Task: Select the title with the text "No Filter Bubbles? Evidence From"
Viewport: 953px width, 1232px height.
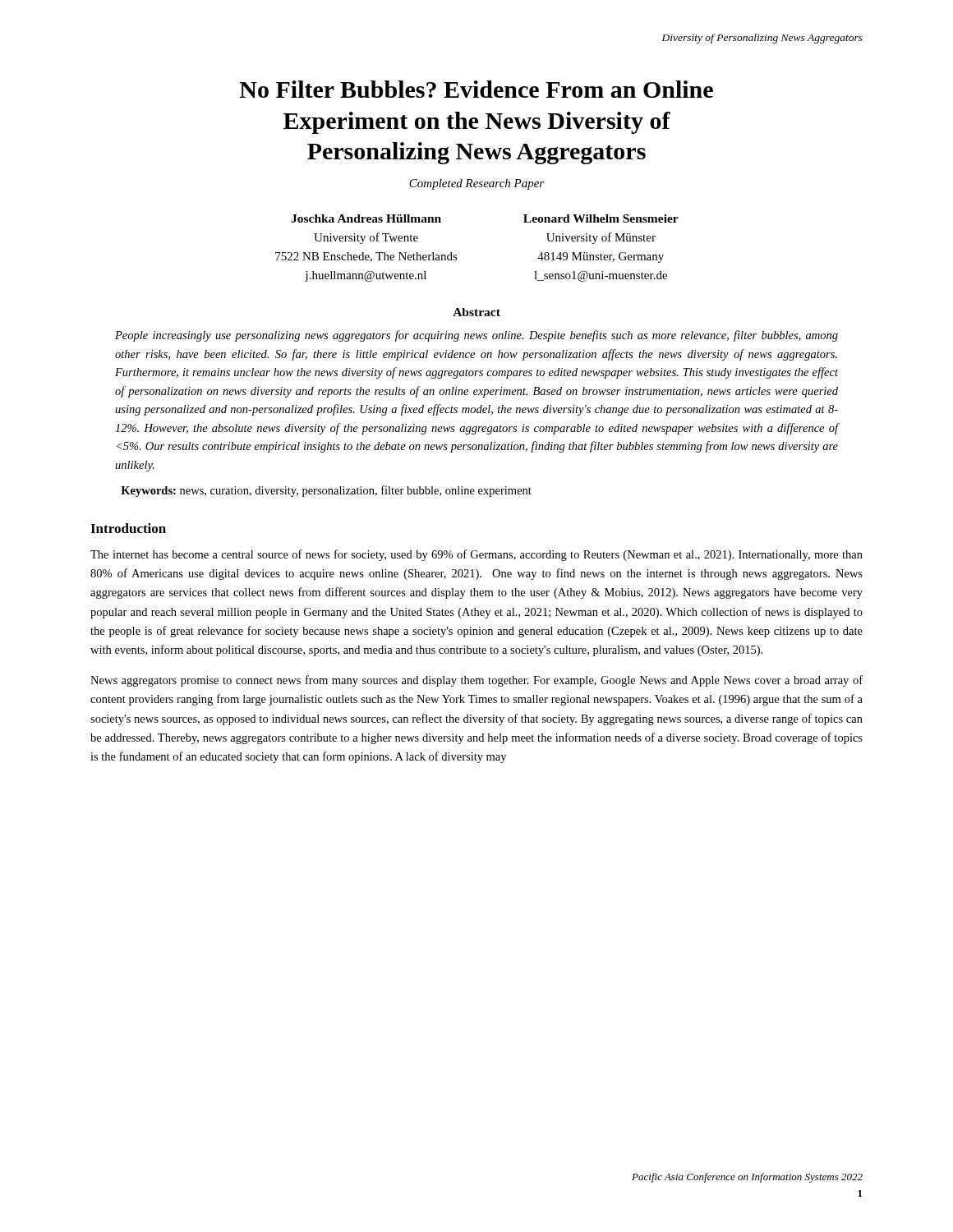Action: 476,132
